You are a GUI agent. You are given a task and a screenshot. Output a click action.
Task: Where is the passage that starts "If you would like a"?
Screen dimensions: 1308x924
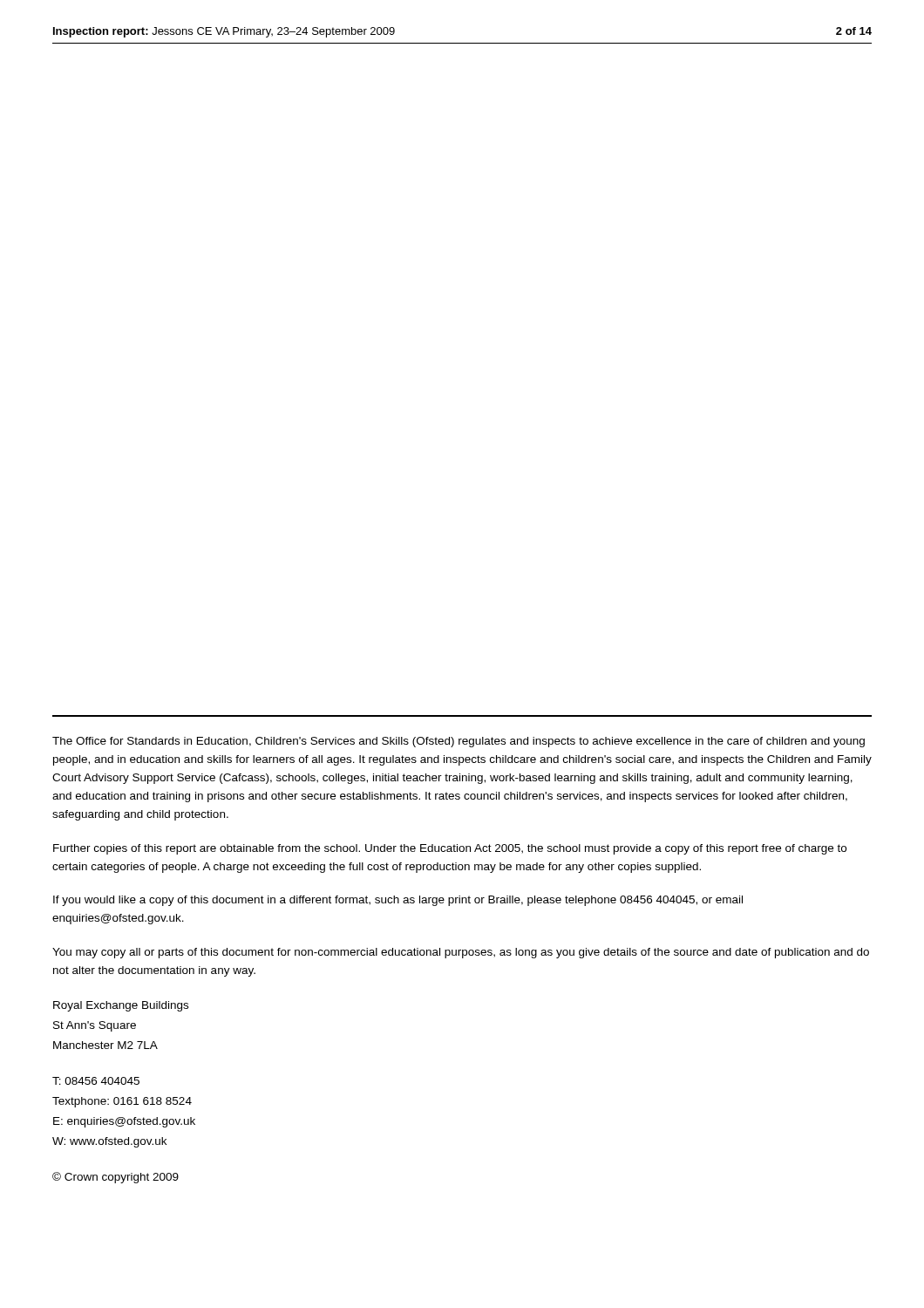(398, 909)
